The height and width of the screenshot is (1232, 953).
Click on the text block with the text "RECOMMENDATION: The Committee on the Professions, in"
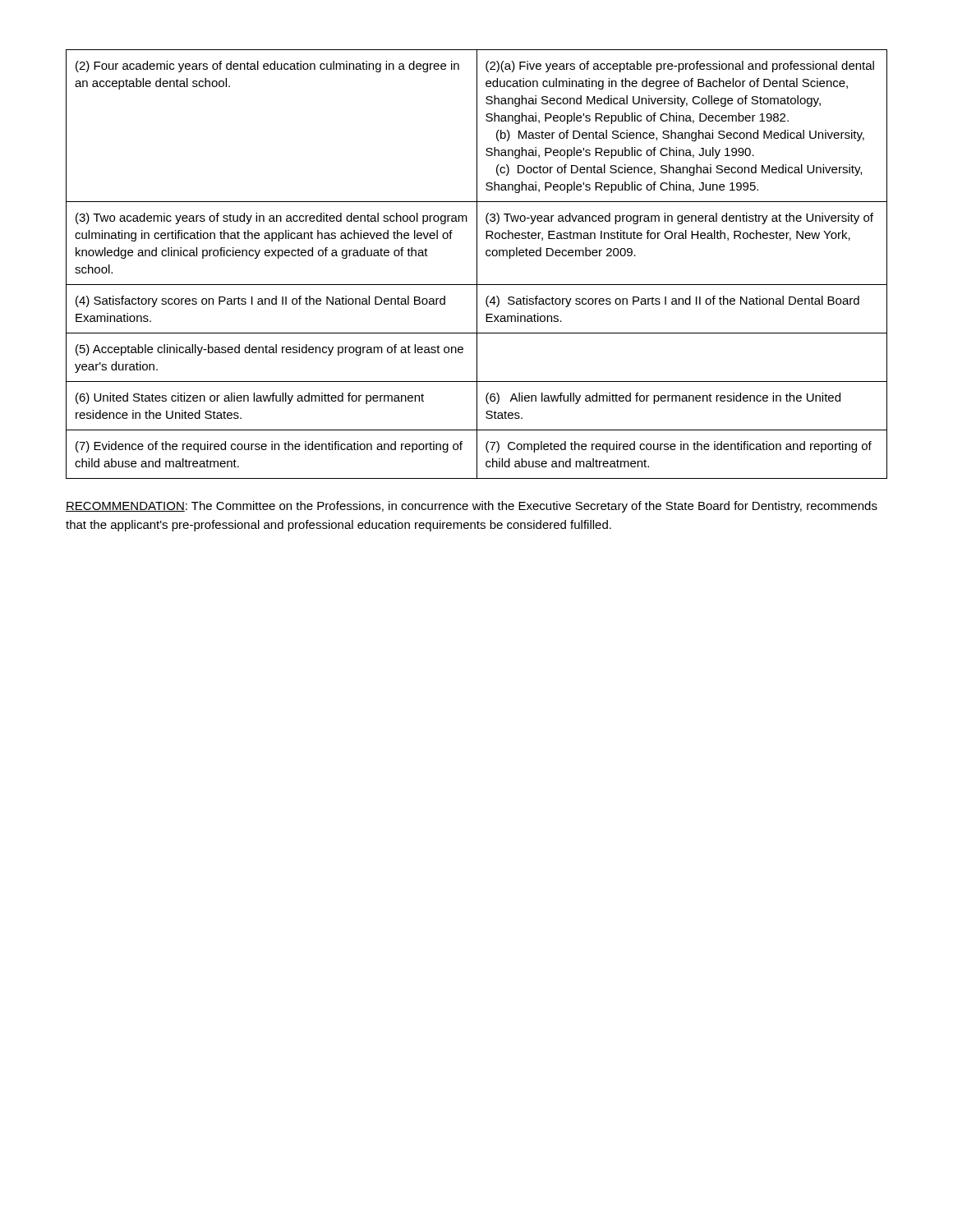472,515
